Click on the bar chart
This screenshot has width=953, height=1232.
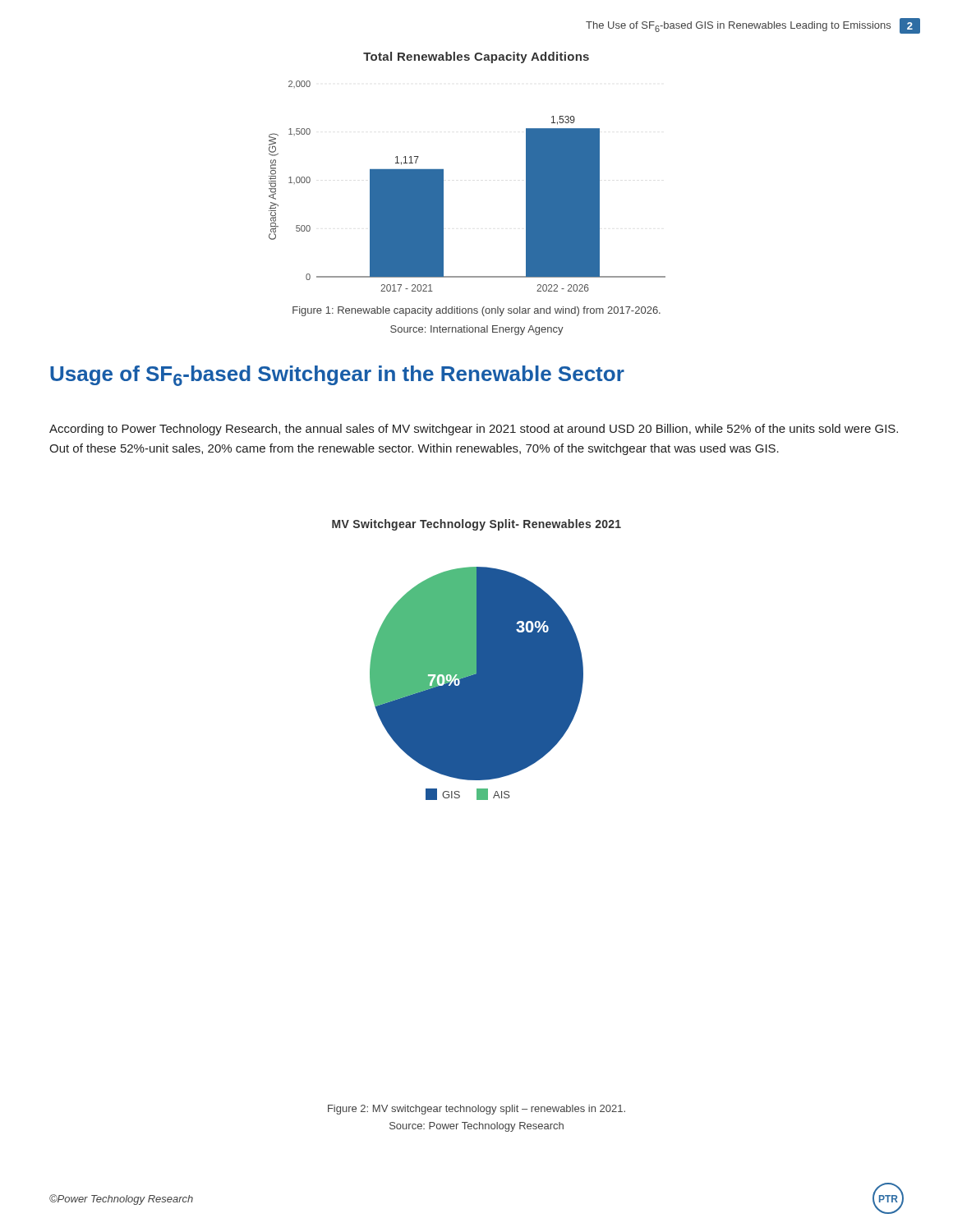(476, 175)
